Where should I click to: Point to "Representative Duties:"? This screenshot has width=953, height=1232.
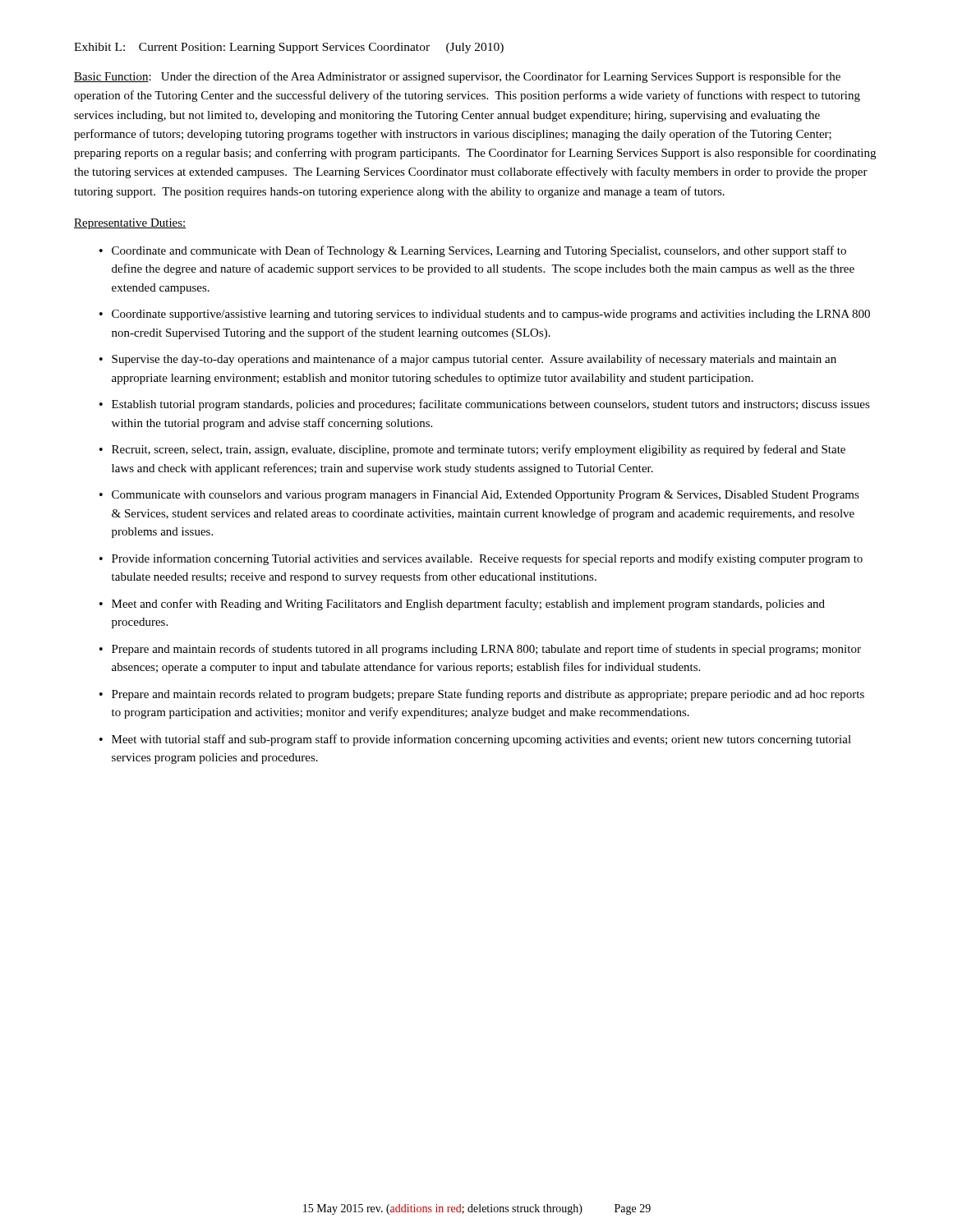click(130, 222)
